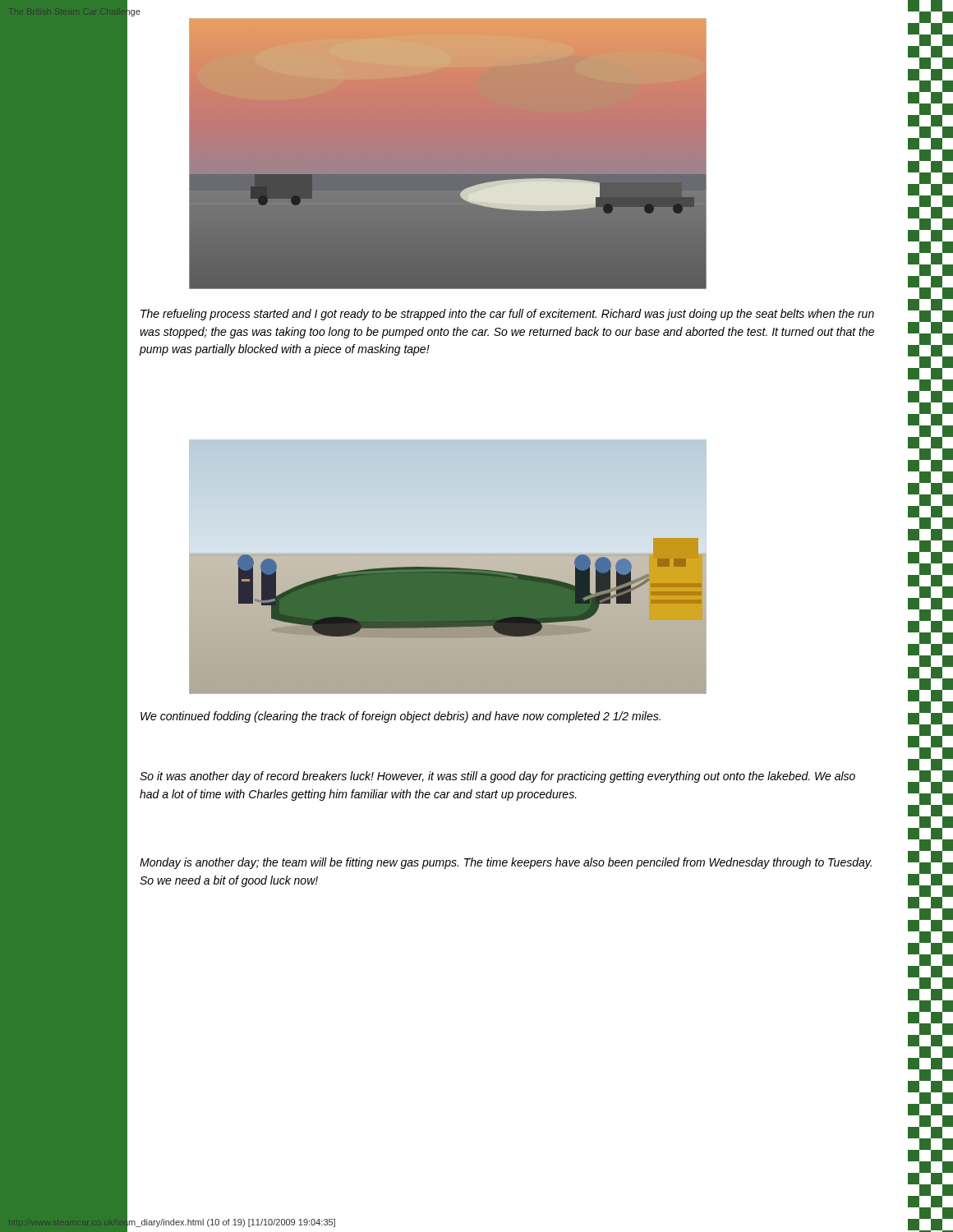
Task: Where is the passage that starts "The refueling process"?
Action: (x=507, y=332)
